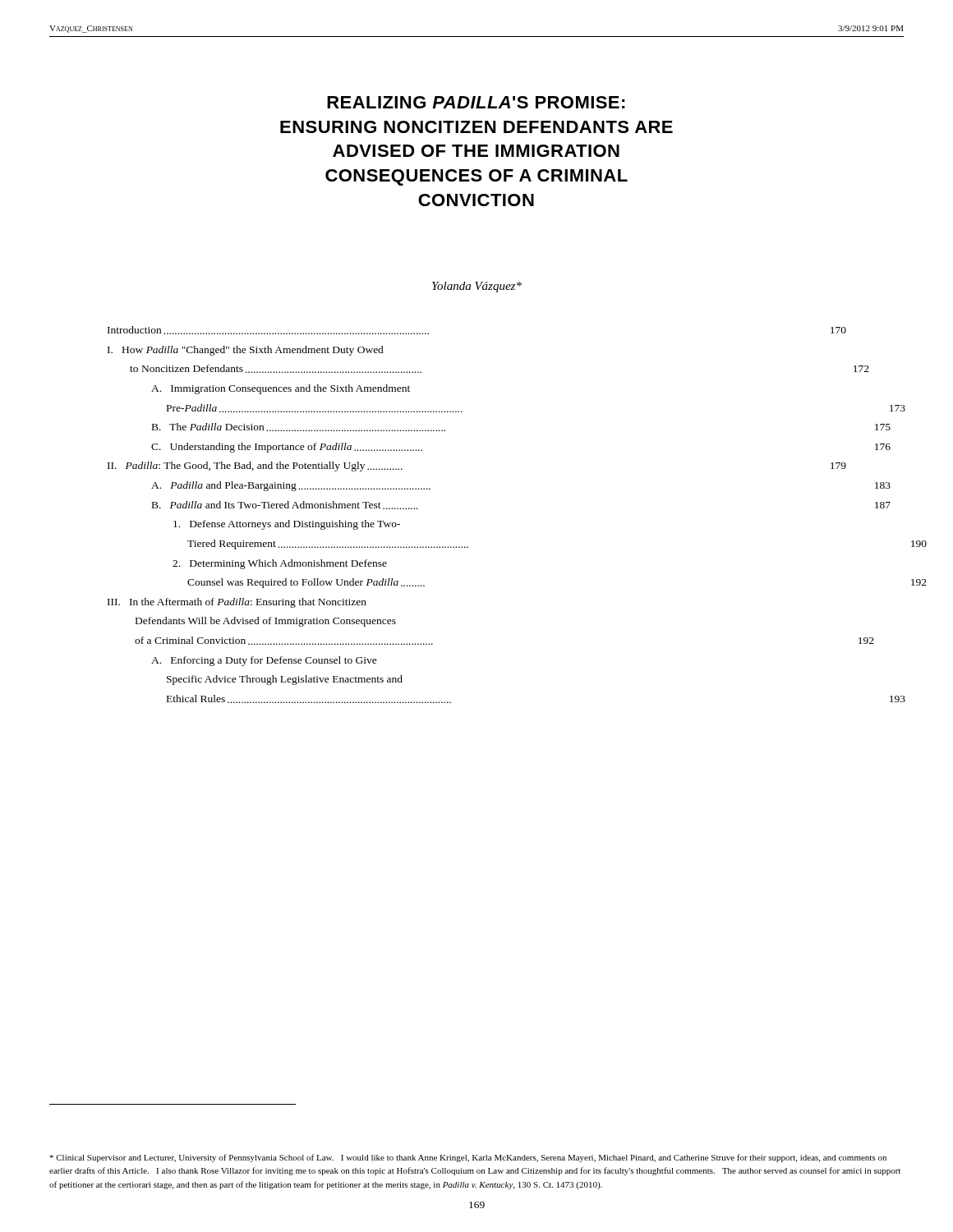The width and height of the screenshot is (953, 1232).
Task: Select the text with the text "Yolanda Vázquez*"
Action: point(476,286)
